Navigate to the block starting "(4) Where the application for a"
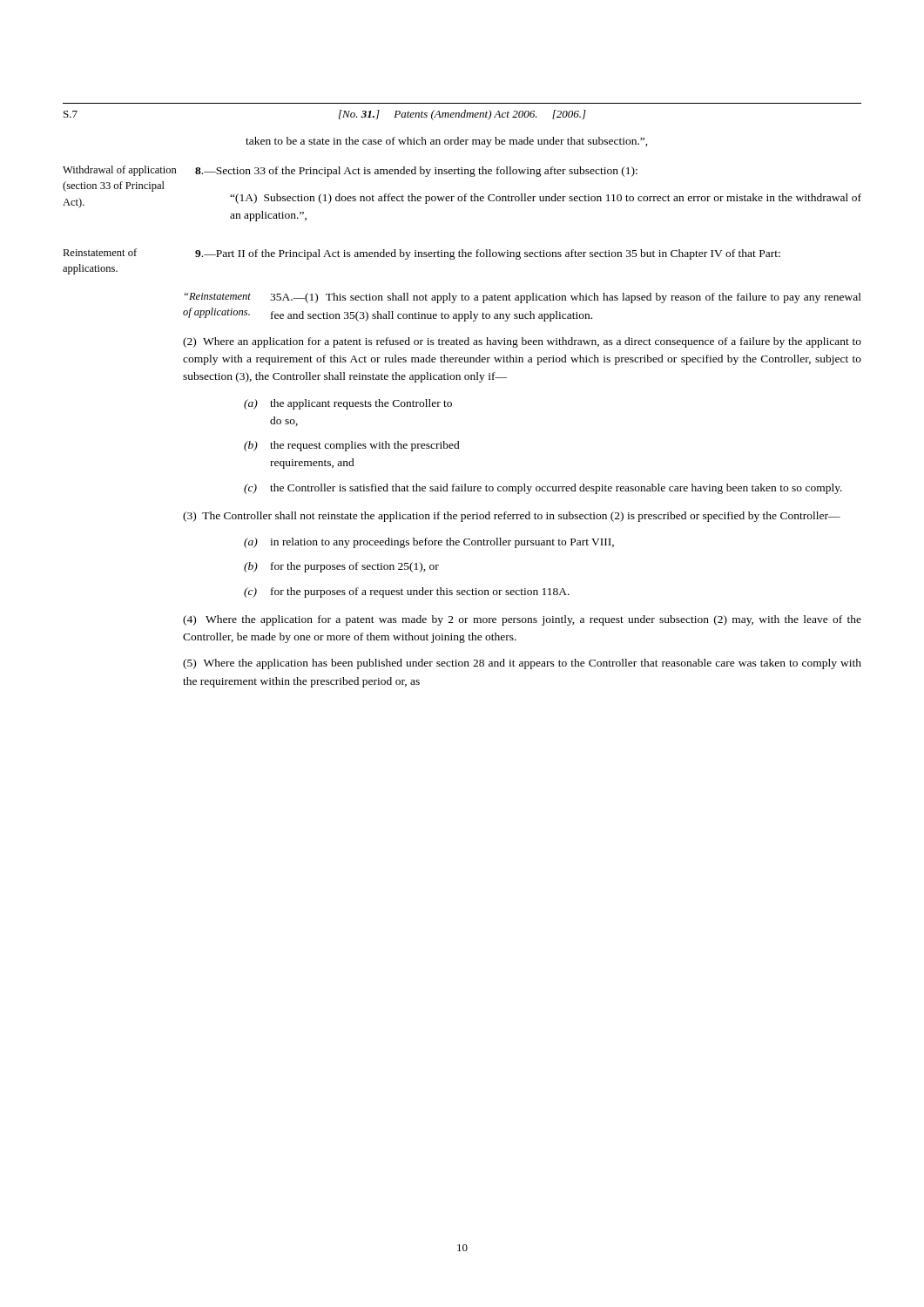The height and width of the screenshot is (1307, 924). (x=522, y=628)
